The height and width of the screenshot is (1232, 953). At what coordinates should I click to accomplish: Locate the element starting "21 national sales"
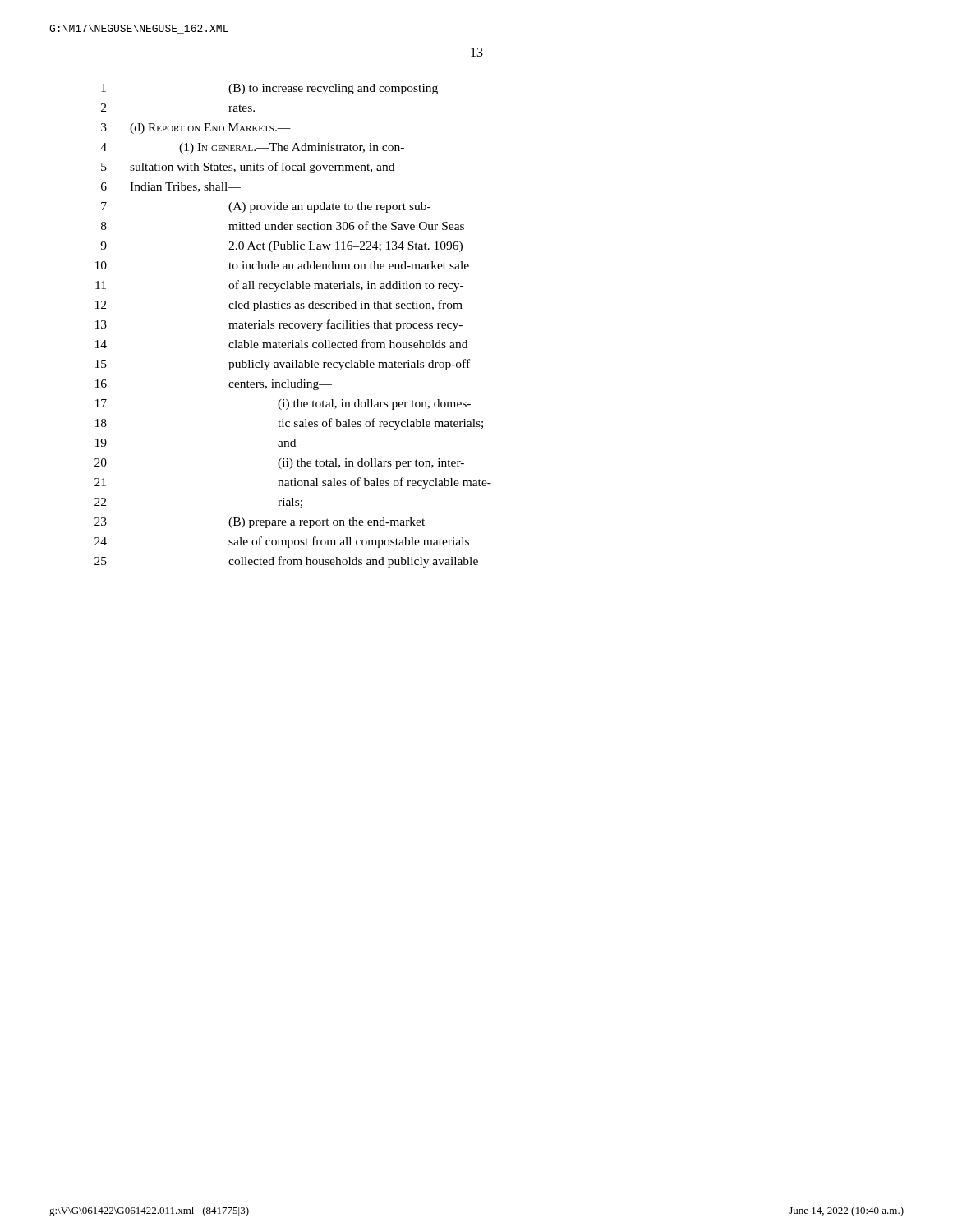[476, 482]
